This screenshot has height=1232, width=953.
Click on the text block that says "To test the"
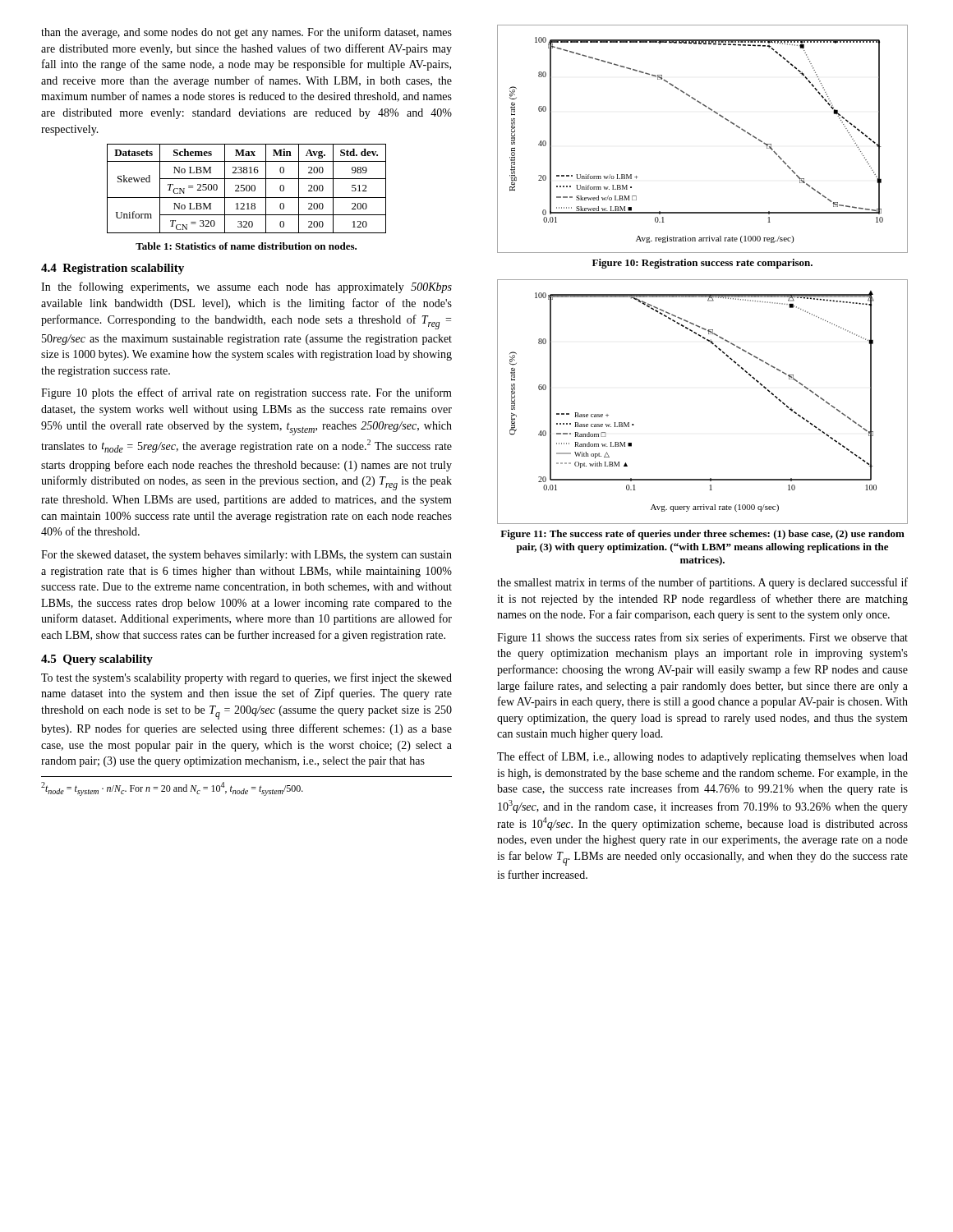[x=246, y=720]
